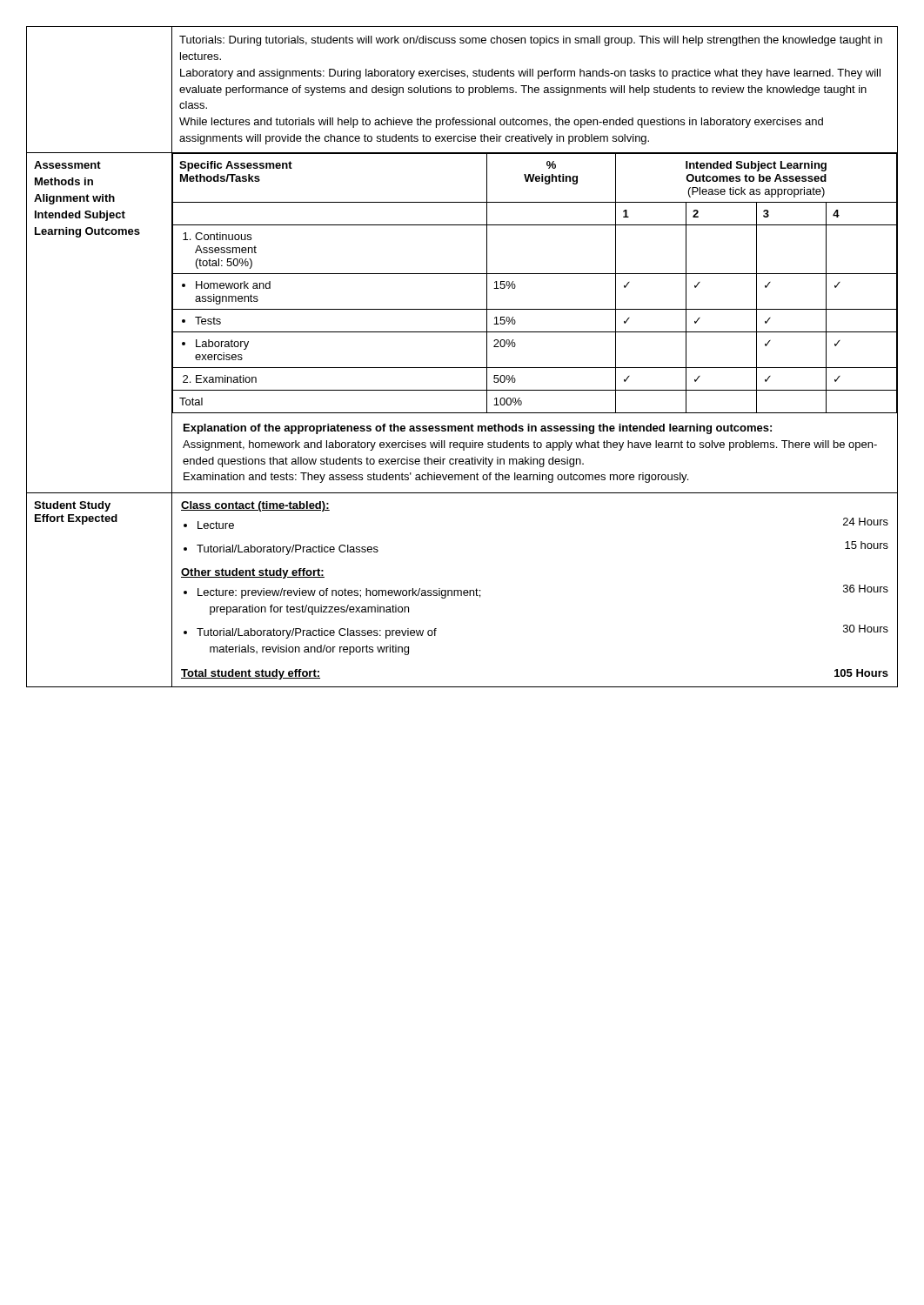Point to the region starting "Tutorial/Laboratory/Practice Classes: preview of"
The image size is (924, 1305).
pyautogui.click(x=314, y=631)
